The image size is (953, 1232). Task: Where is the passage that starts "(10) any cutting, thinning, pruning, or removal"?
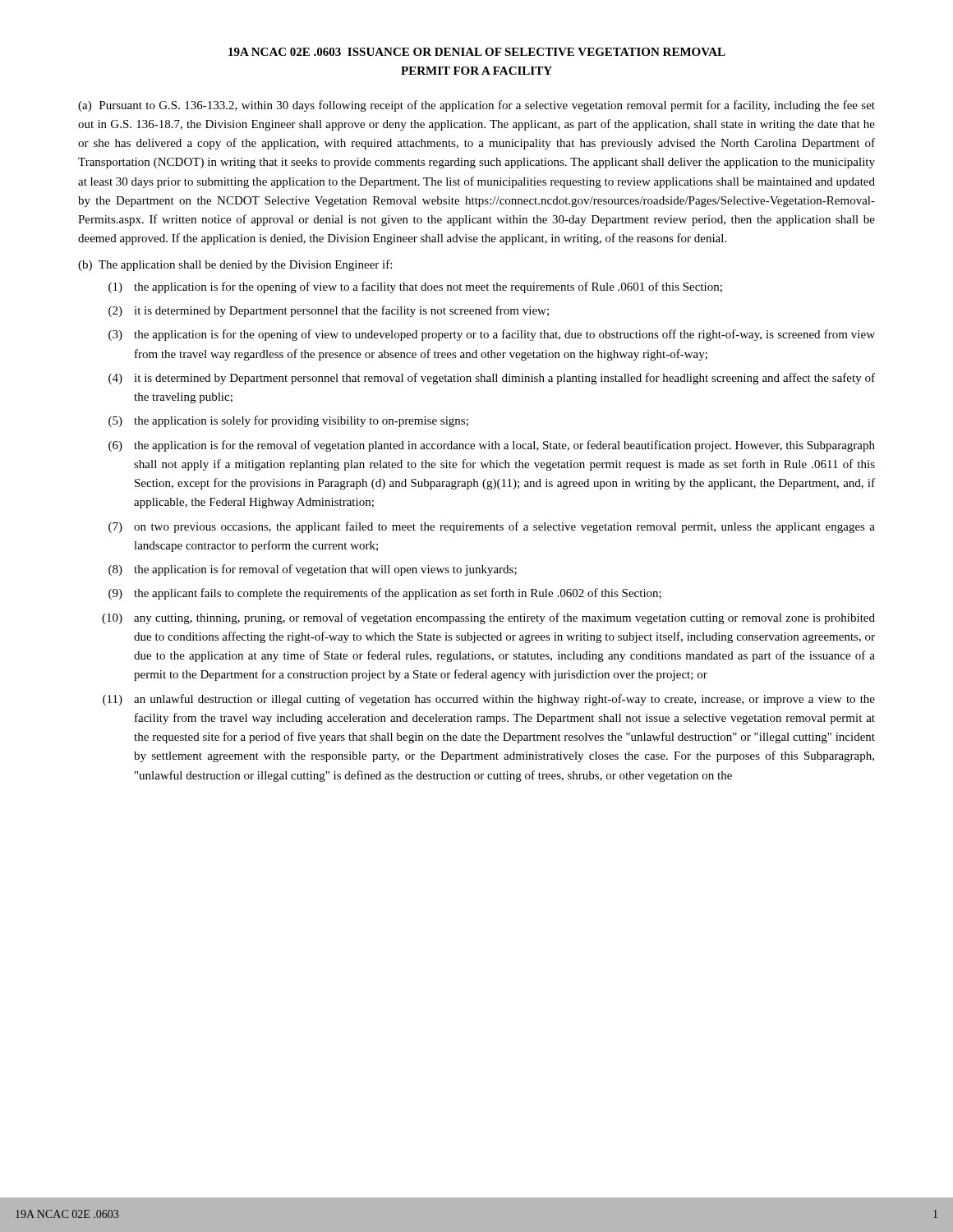476,646
